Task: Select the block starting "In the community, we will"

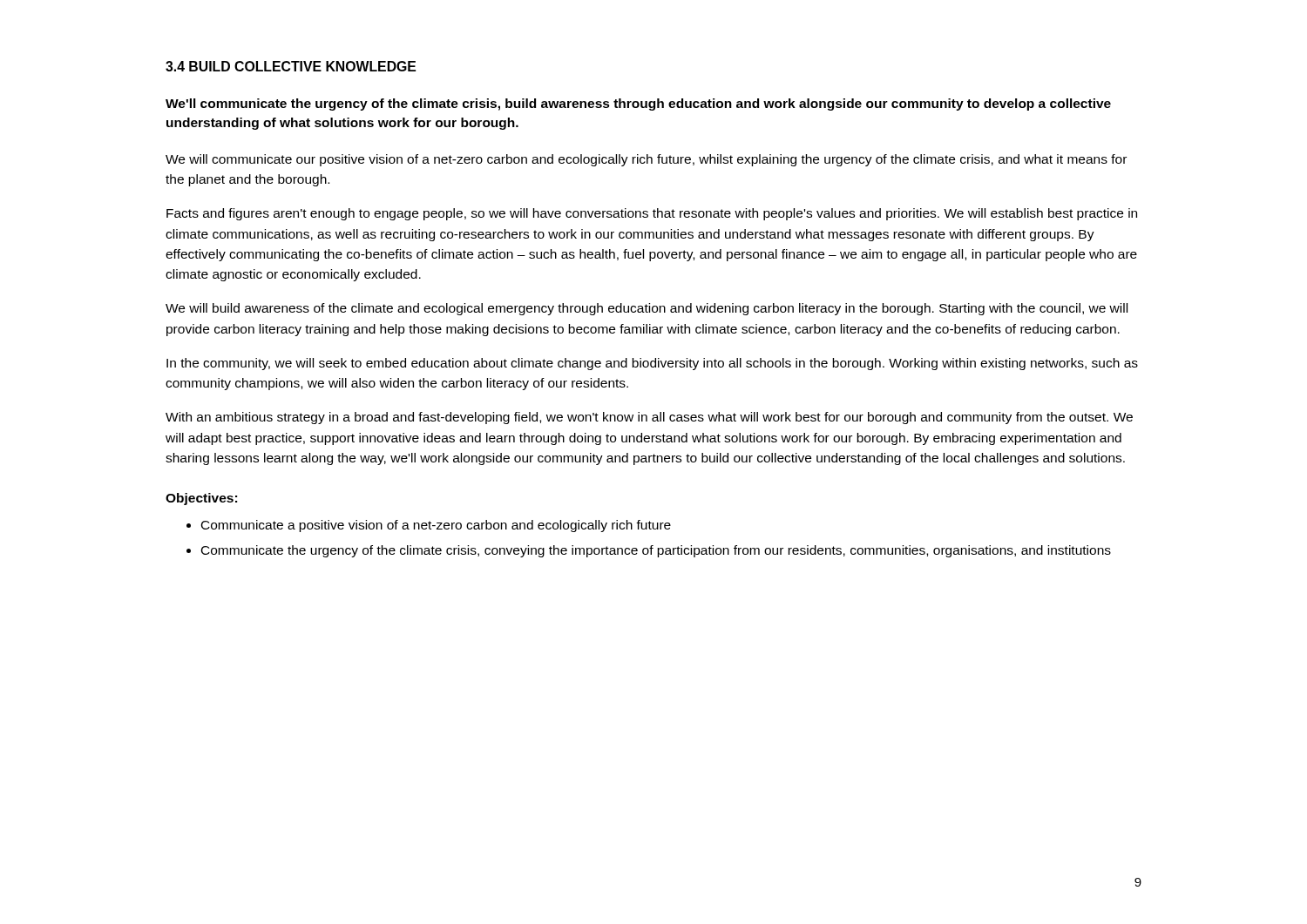Action: click(652, 373)
